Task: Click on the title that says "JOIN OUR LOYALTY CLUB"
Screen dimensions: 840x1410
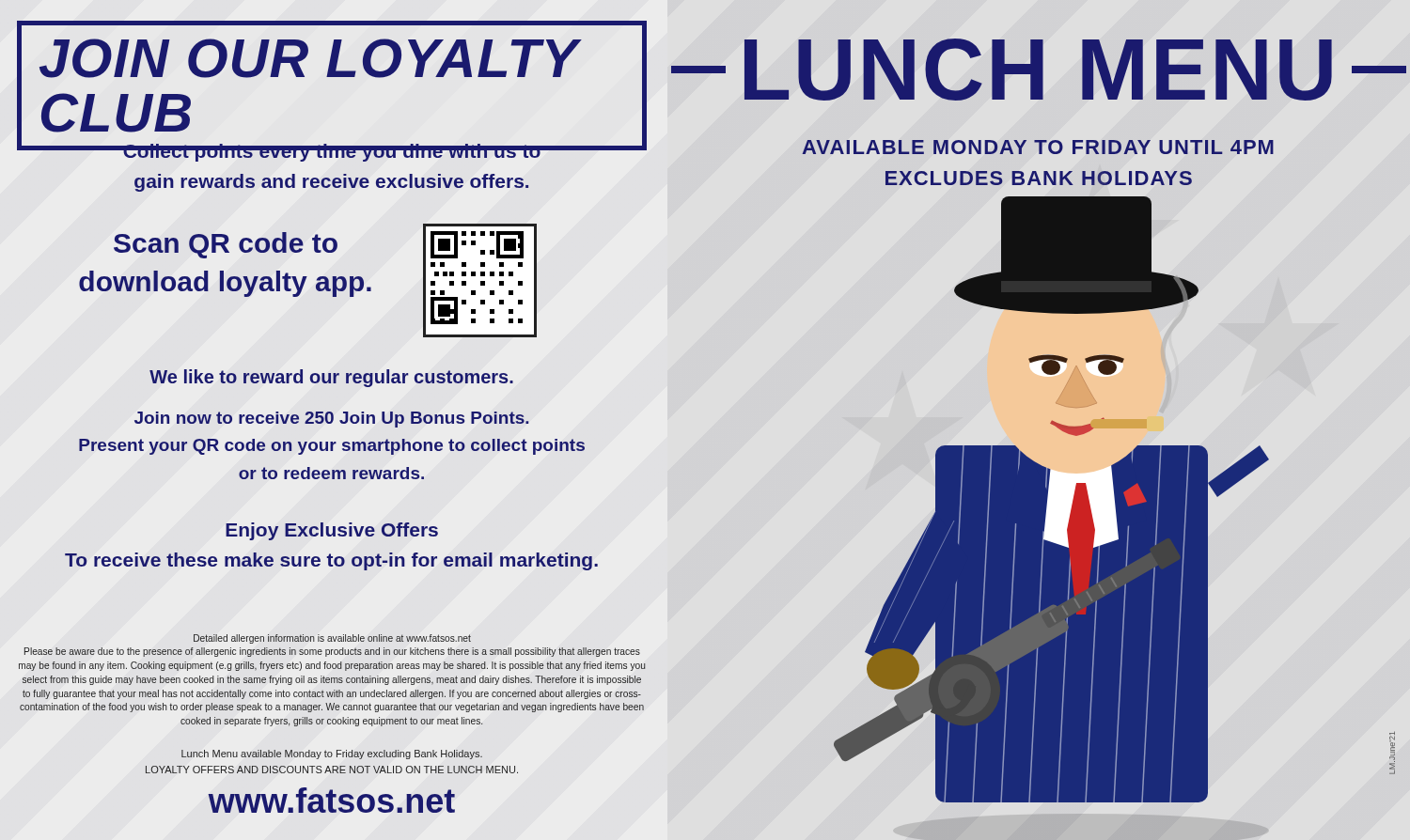Action: [332, 86]
